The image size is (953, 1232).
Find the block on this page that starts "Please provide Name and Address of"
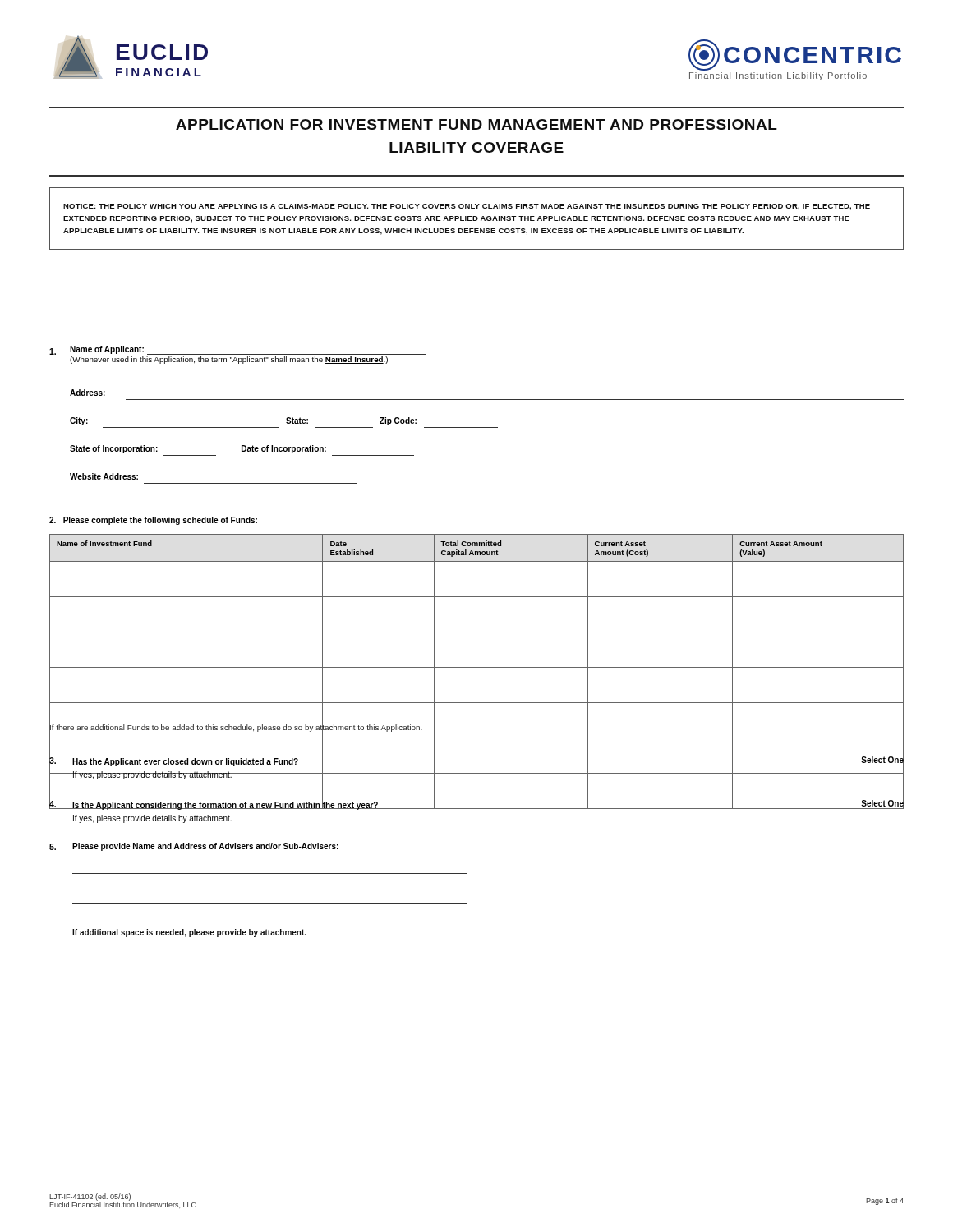coord(194,847)
